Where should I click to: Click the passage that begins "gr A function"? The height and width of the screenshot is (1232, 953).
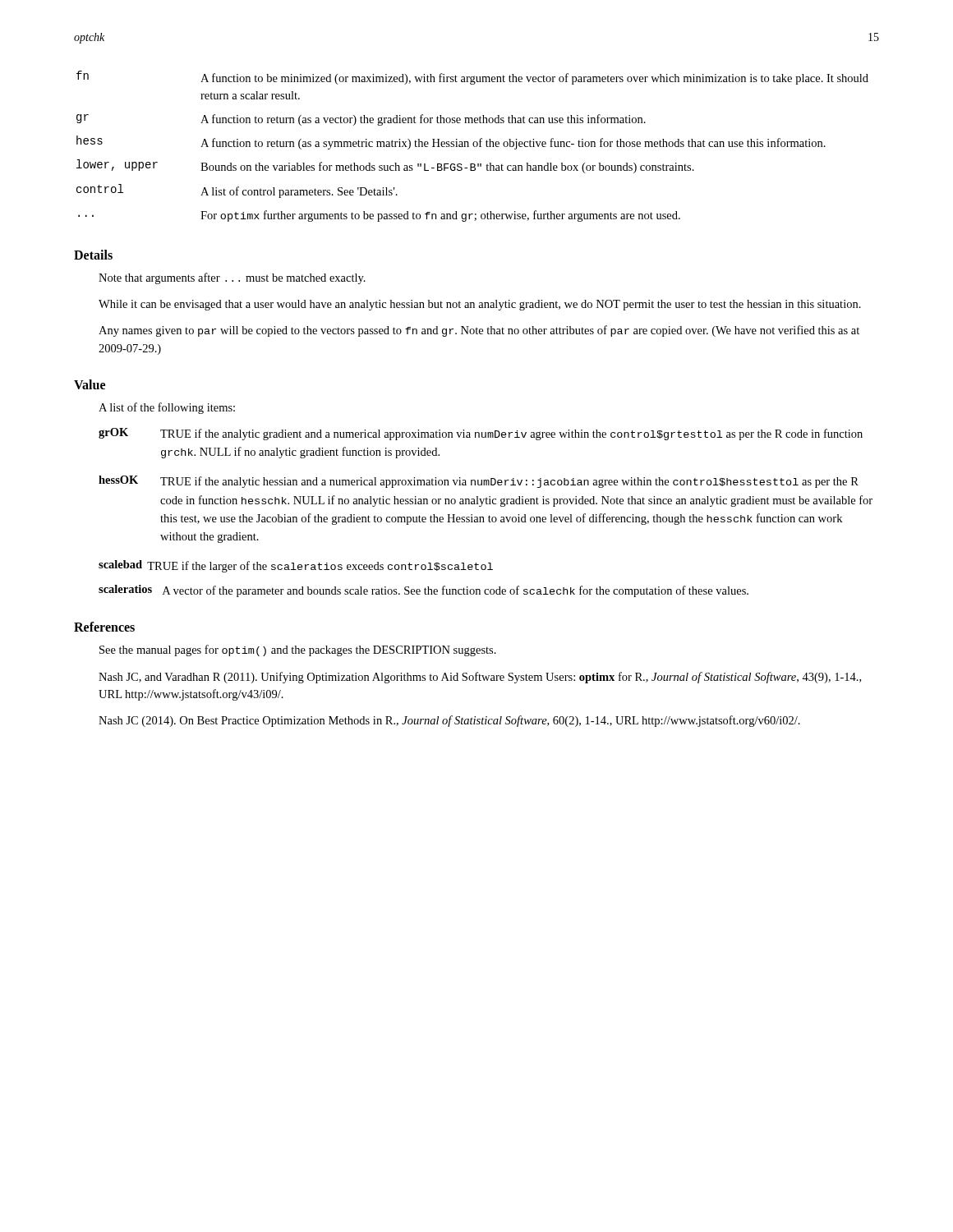pos(476,120)
